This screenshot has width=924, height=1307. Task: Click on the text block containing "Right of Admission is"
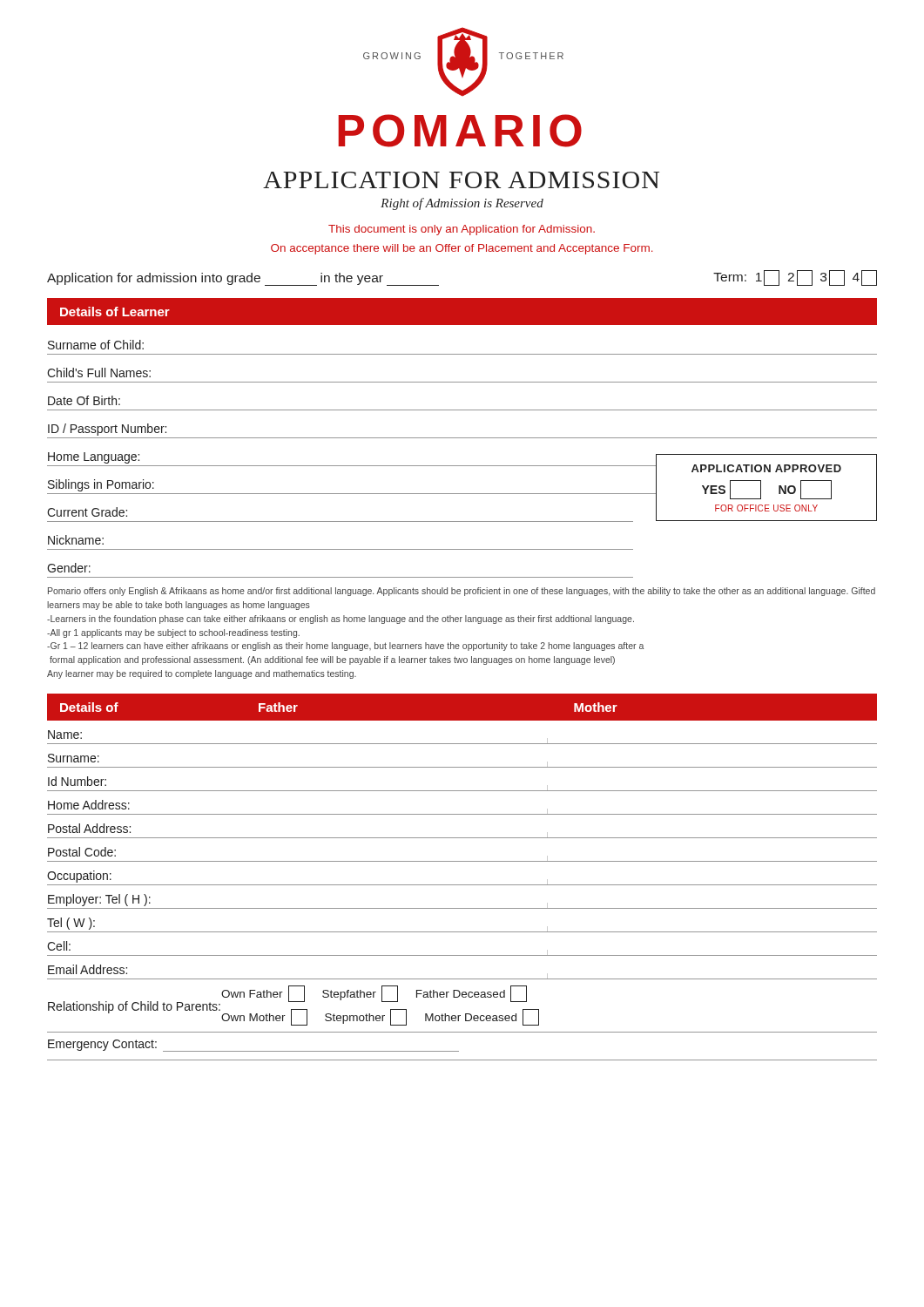pos(462,203)
